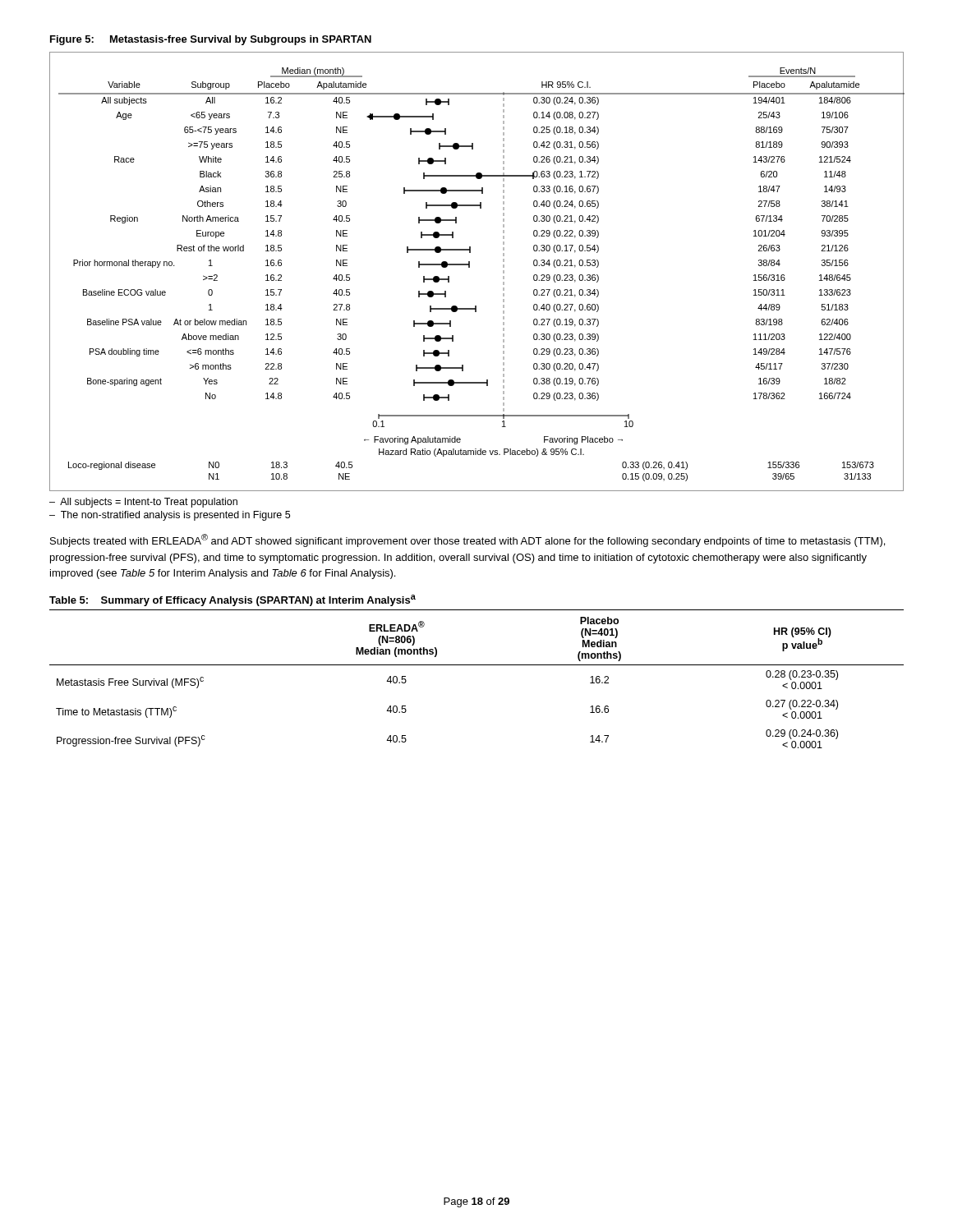953x1232 pixels.
Task: Locate the table with the text "Time to Metastasis (TTM) c"
Action: tap(476, 682)
